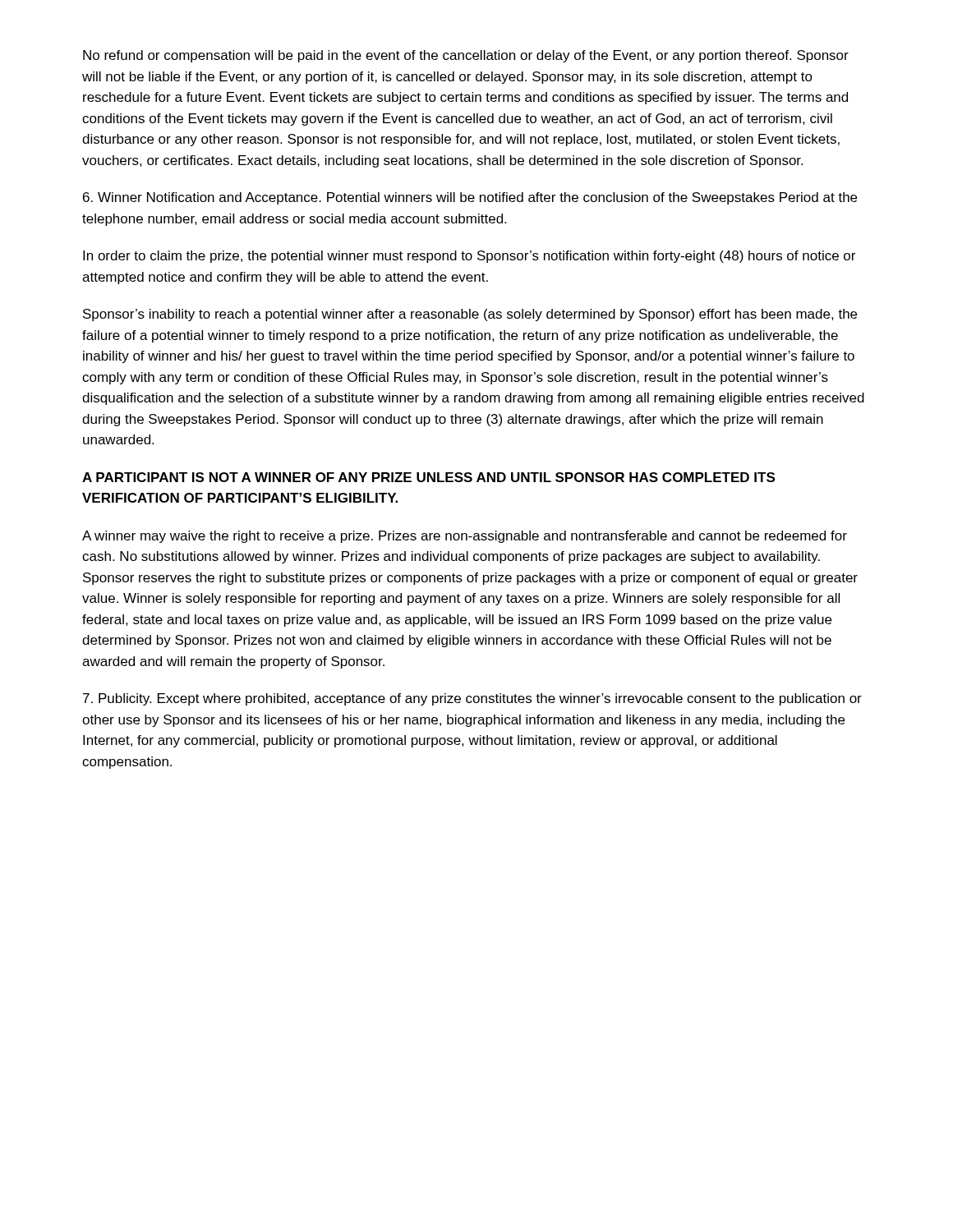
Task: Select the region starting "A PARTICIPANT IS NOT"
Action: click(429, 488)
